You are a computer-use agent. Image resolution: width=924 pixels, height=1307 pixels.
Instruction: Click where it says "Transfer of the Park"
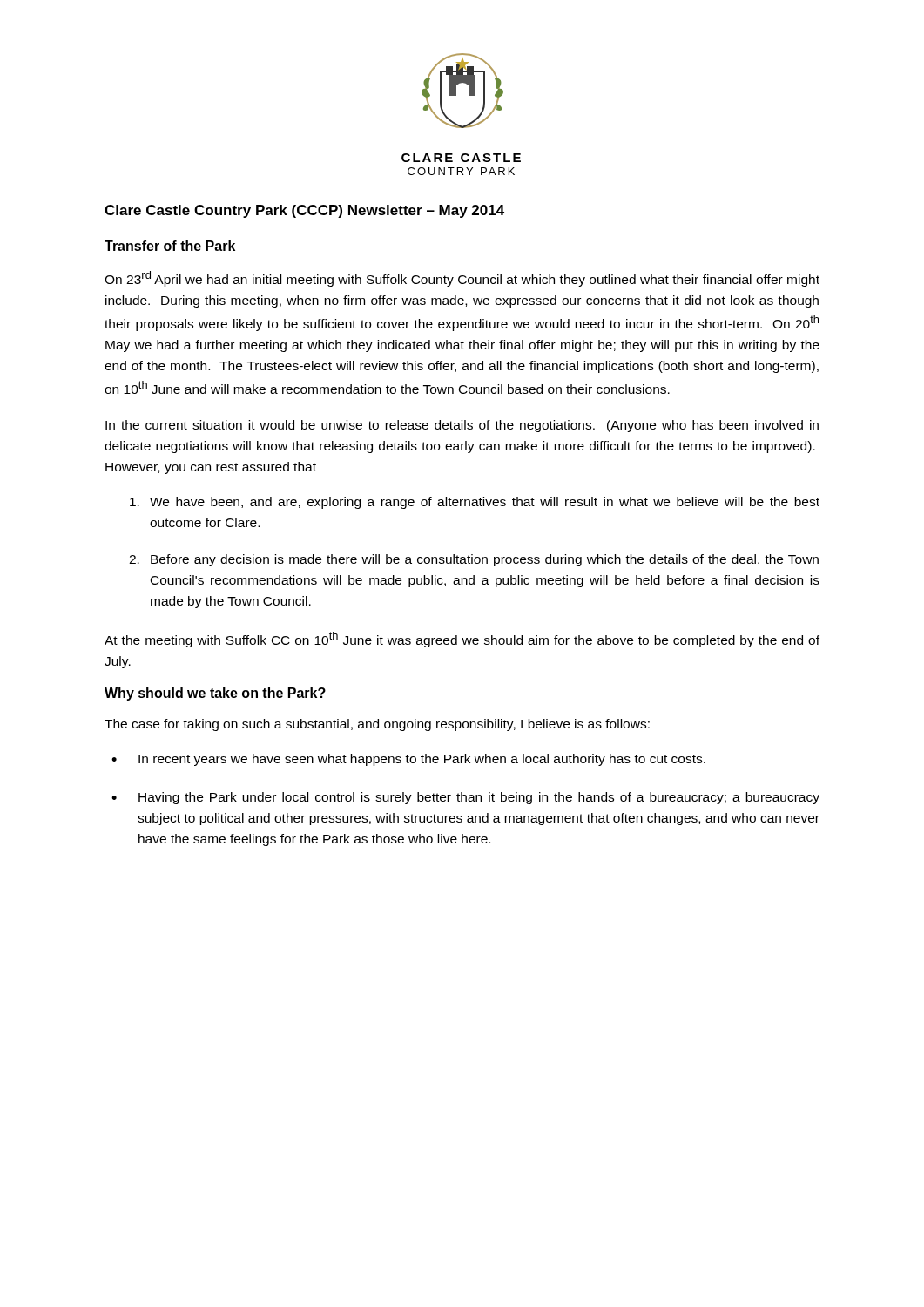[170, 246]
